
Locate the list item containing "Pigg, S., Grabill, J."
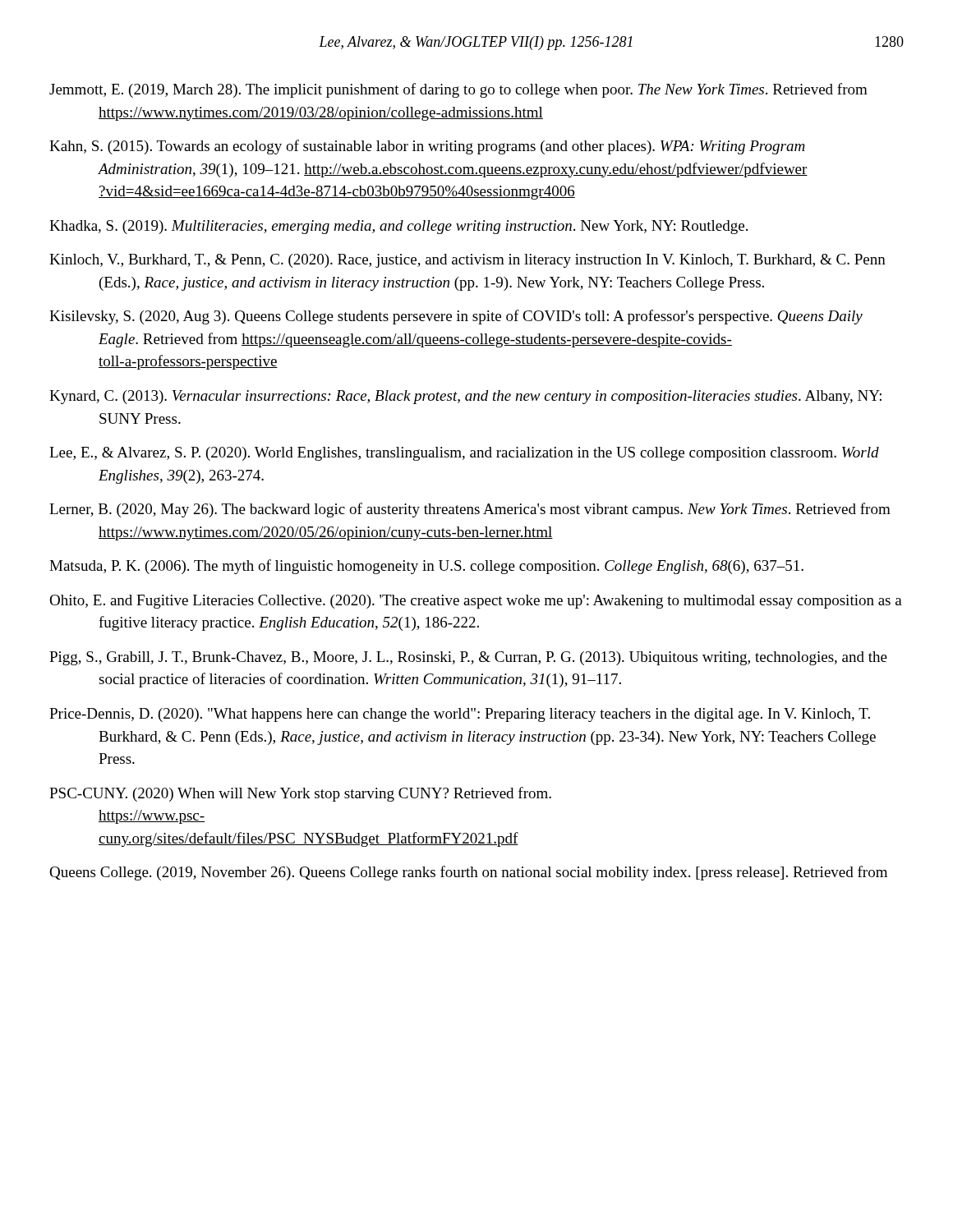[x=468, y=668]
